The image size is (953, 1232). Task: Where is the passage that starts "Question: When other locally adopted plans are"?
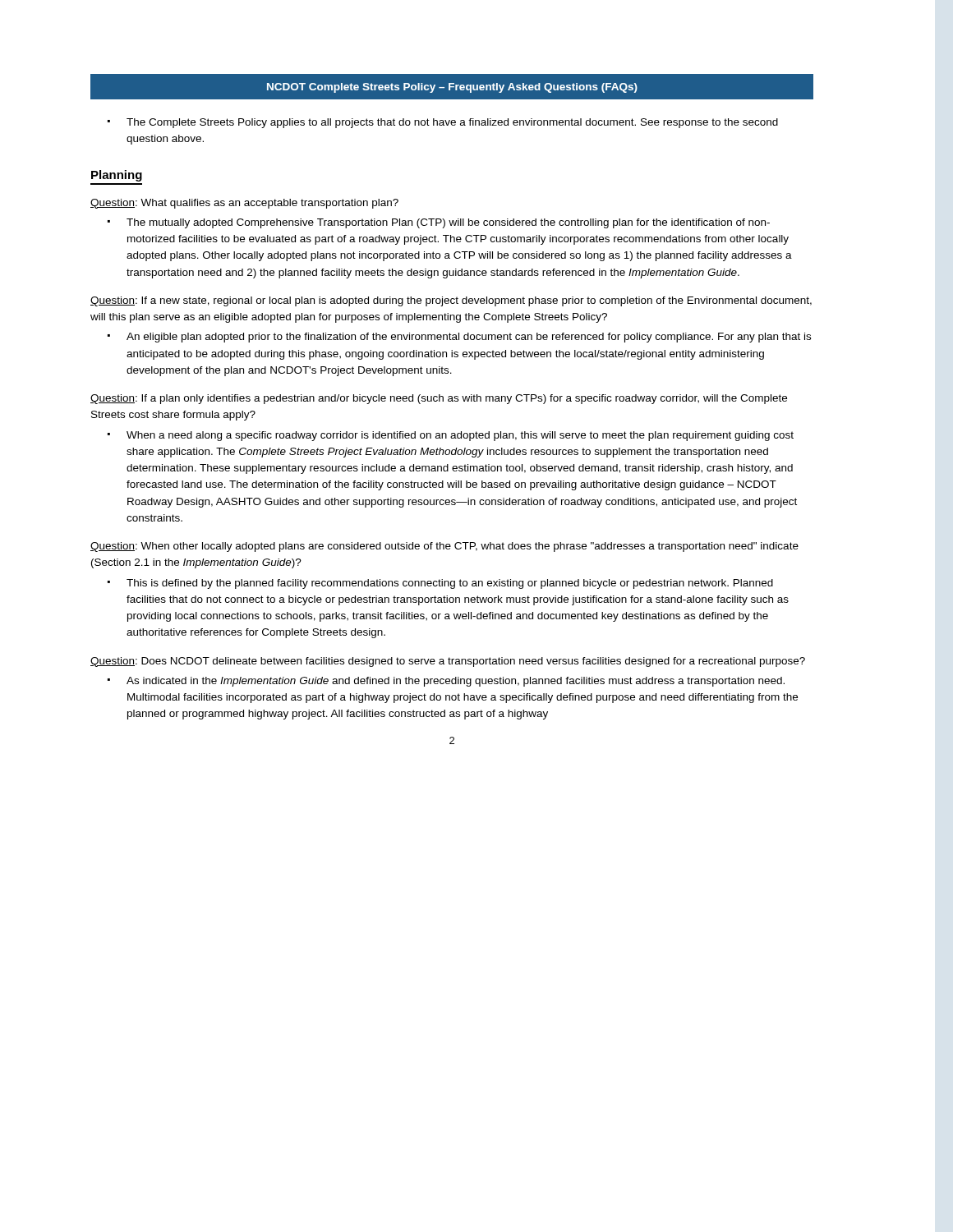pos(444,554)
